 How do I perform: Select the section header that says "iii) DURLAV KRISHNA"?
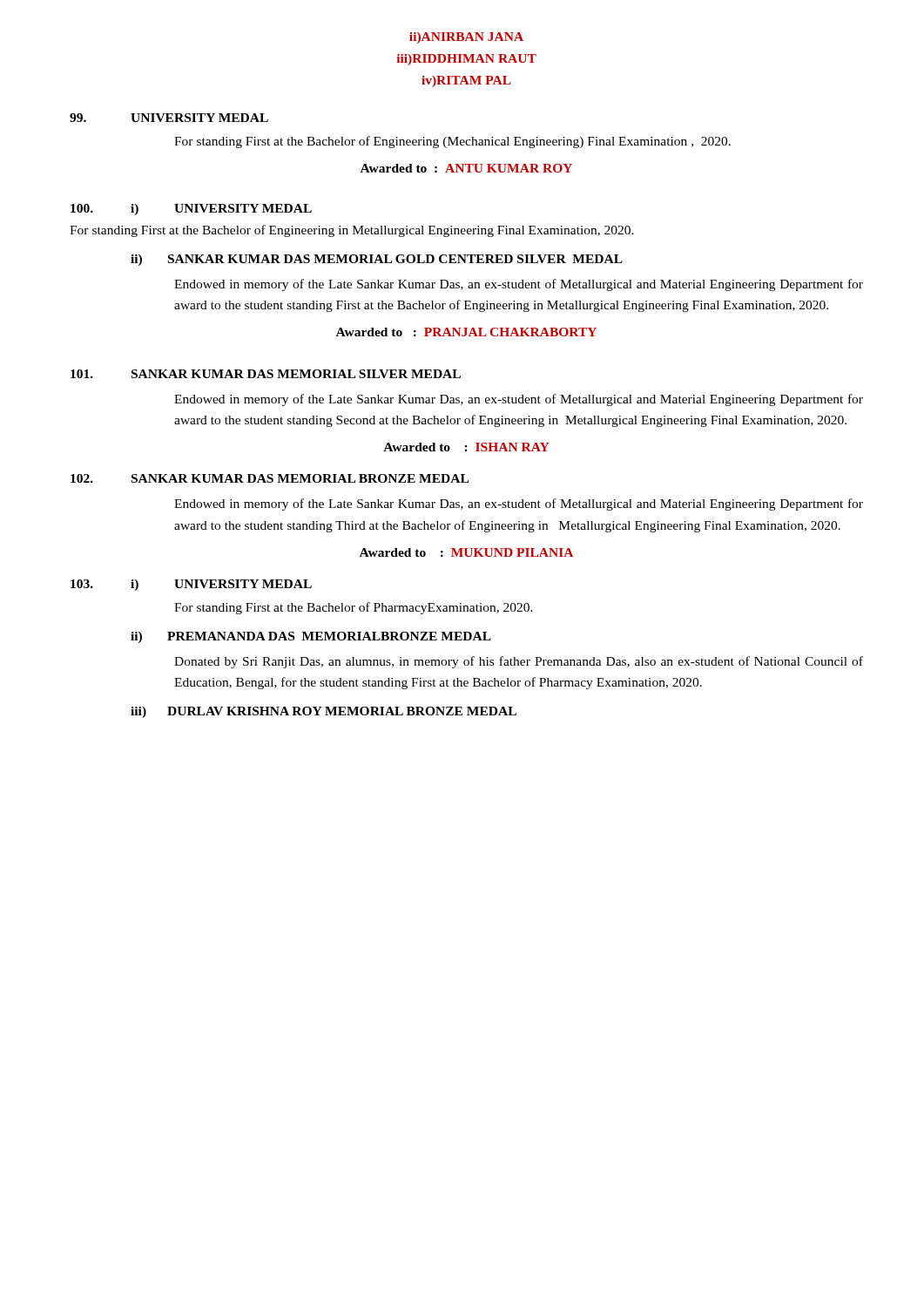coord(497,711)
